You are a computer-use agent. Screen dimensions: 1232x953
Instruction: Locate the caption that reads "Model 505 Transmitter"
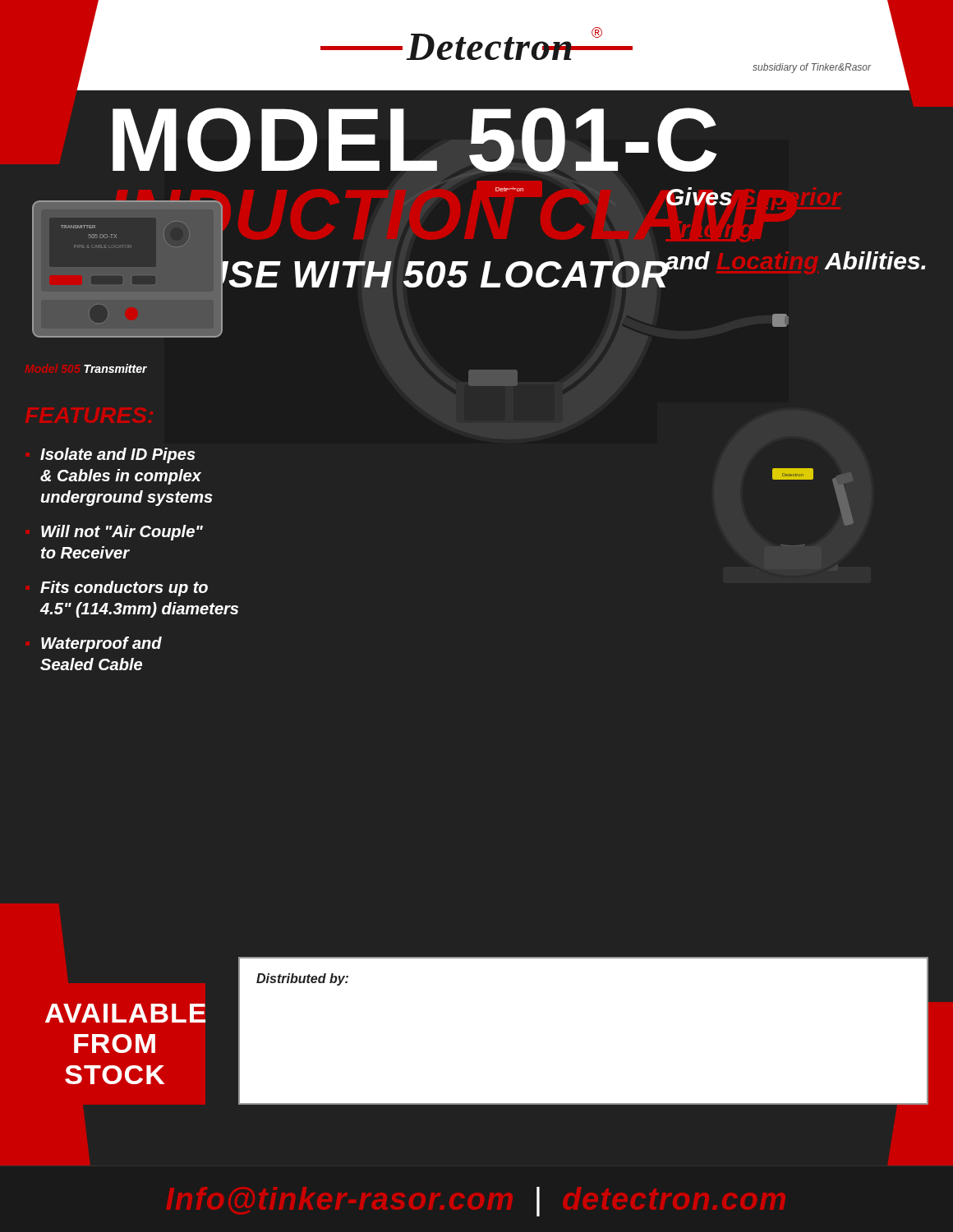(x=86, y=369)
